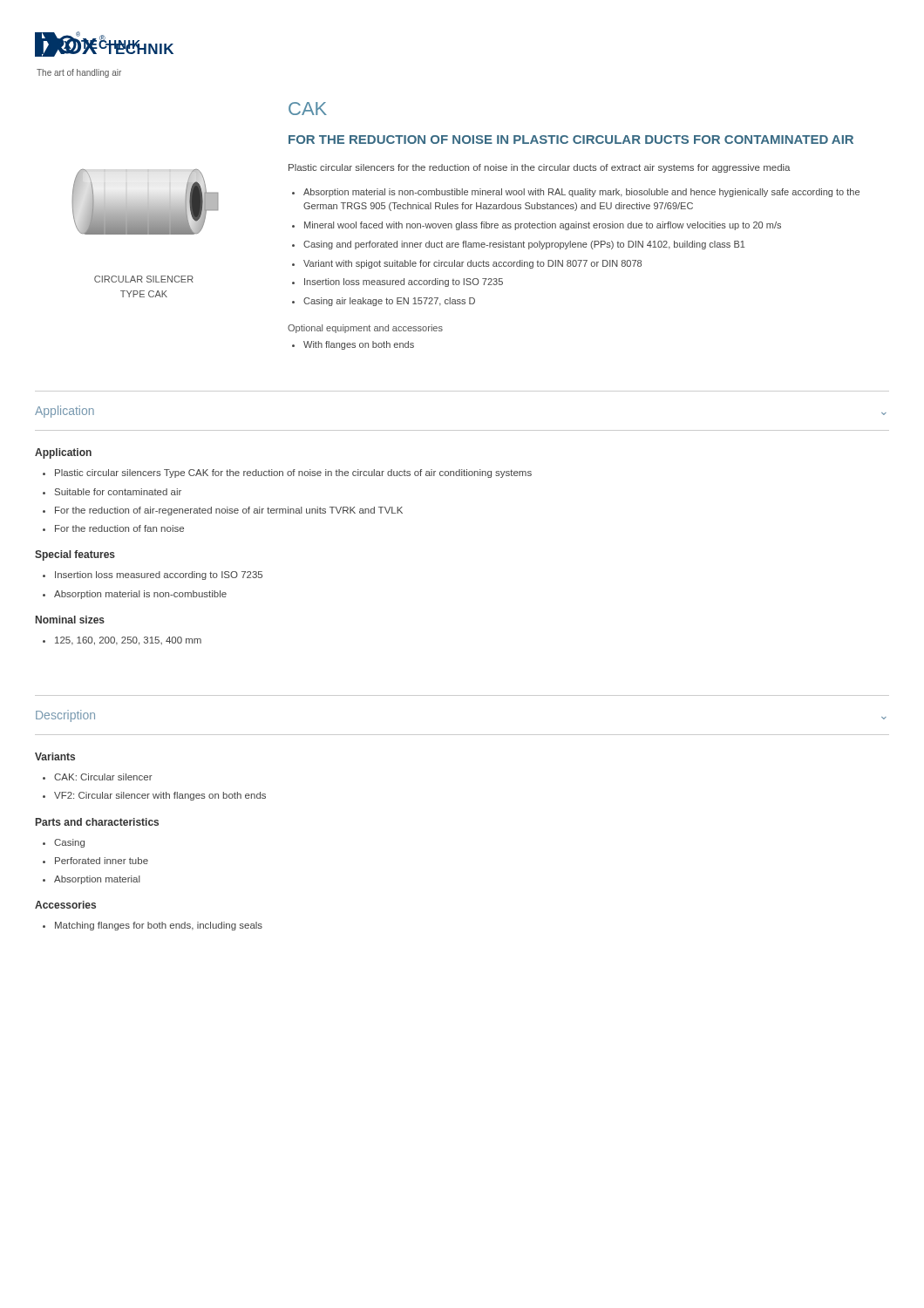Point to the text block starting "CAK: Circular silencer"

point(103,777)
